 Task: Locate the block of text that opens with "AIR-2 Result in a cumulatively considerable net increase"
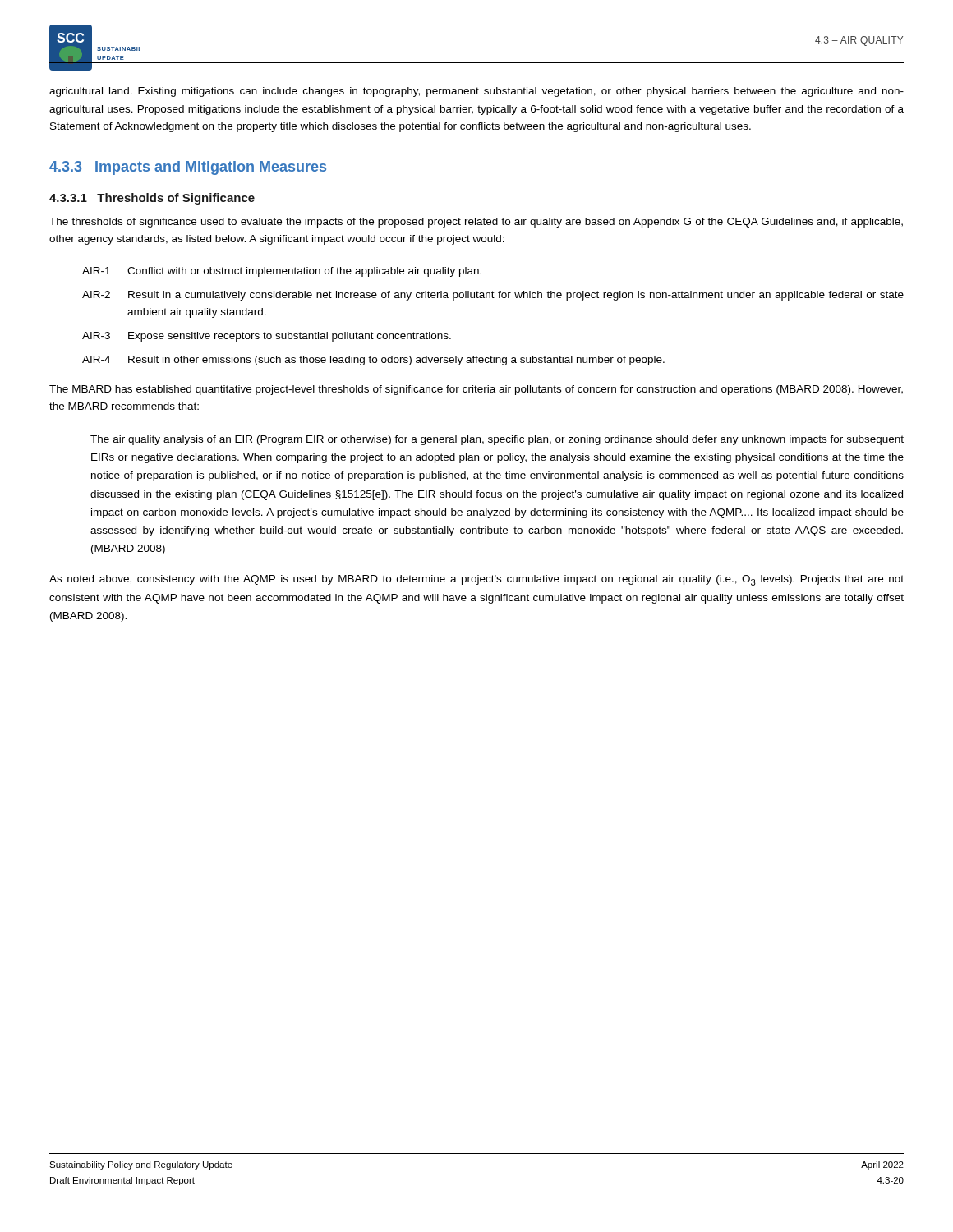tap(493, 304)
